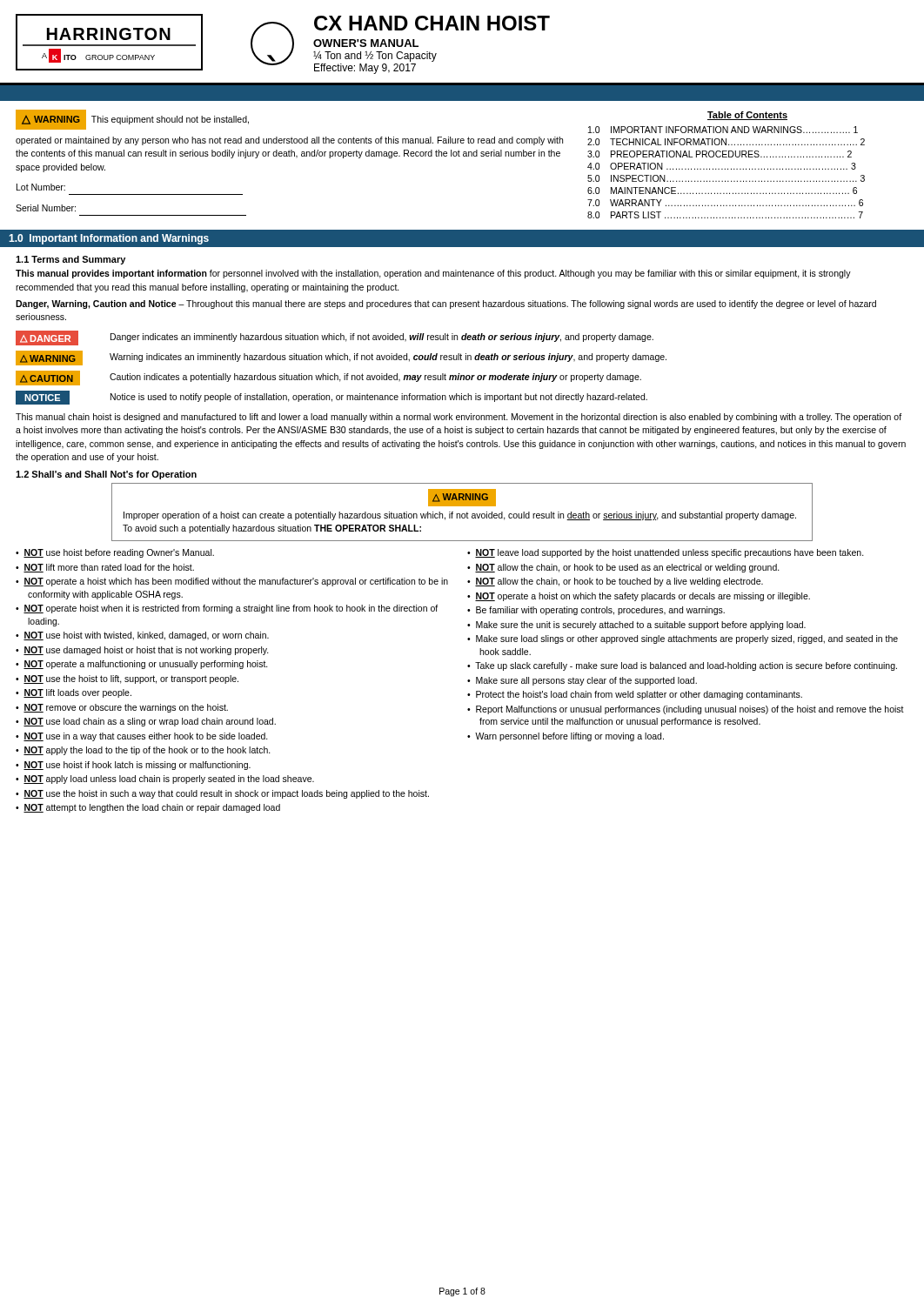
Task: Find the list item with the text "• NOT apply the load to the tip"
Action: [143, 750]
